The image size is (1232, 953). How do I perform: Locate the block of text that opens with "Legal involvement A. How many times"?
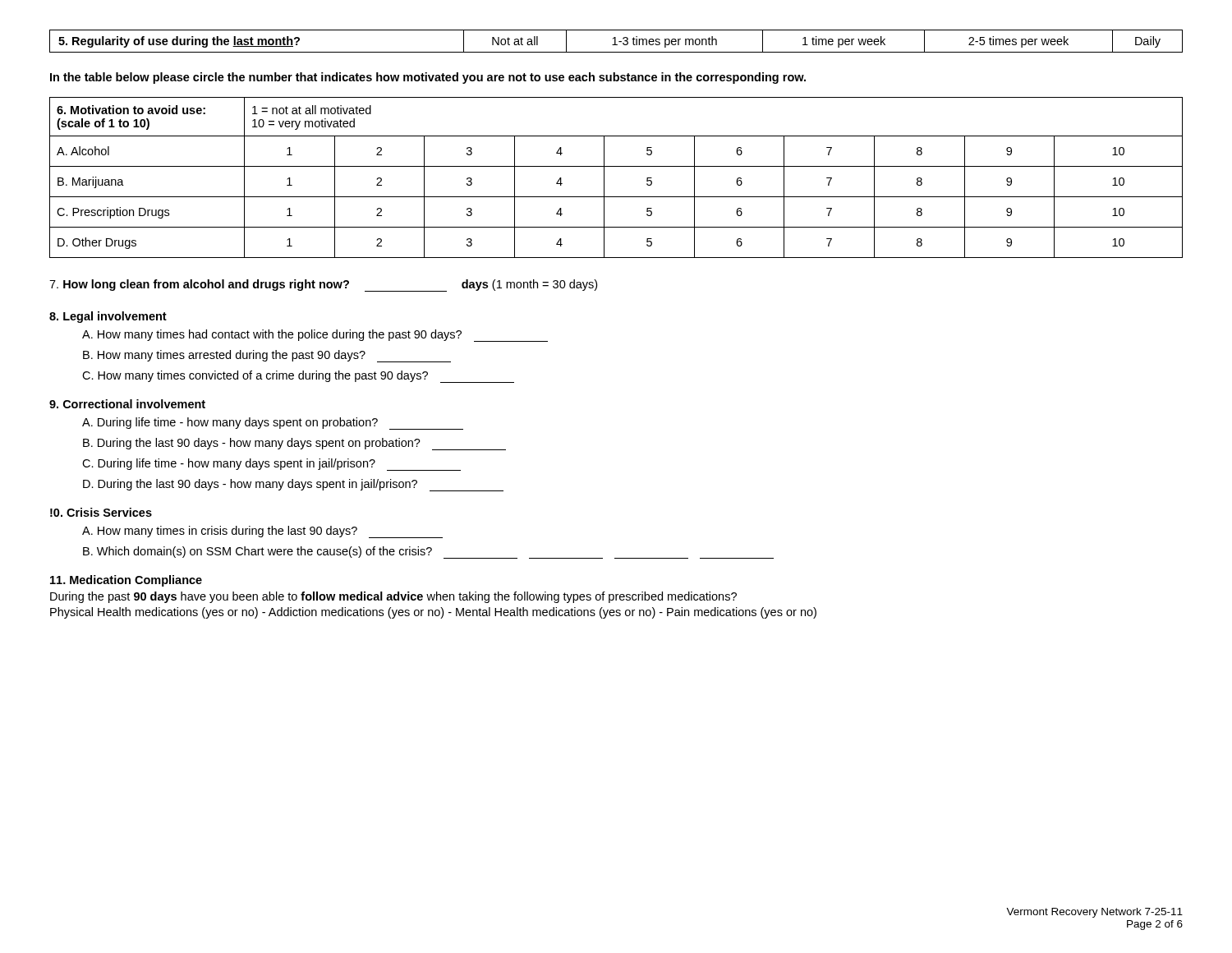tap(108, 317)
